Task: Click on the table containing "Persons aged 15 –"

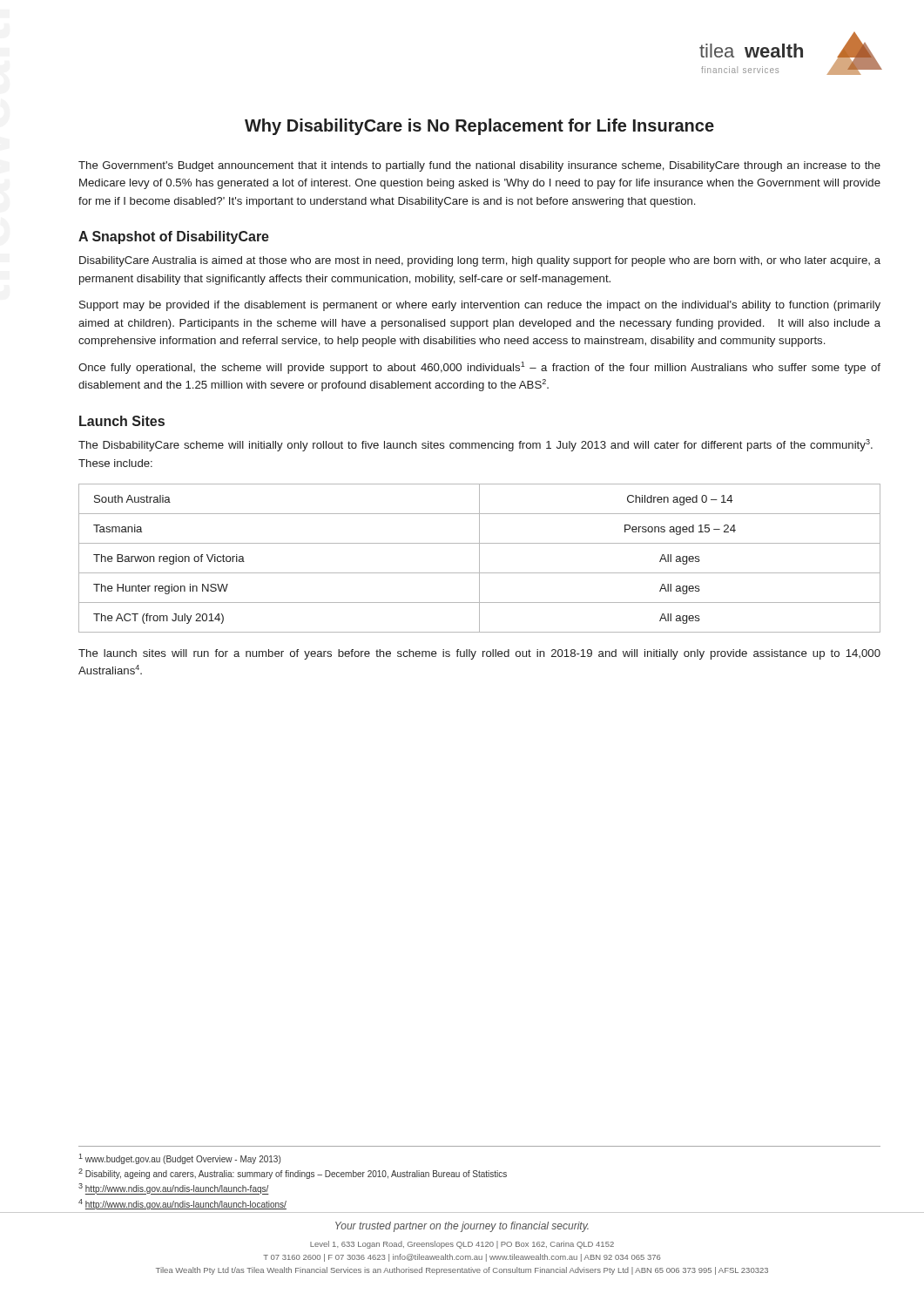Action: pos(479,558)
